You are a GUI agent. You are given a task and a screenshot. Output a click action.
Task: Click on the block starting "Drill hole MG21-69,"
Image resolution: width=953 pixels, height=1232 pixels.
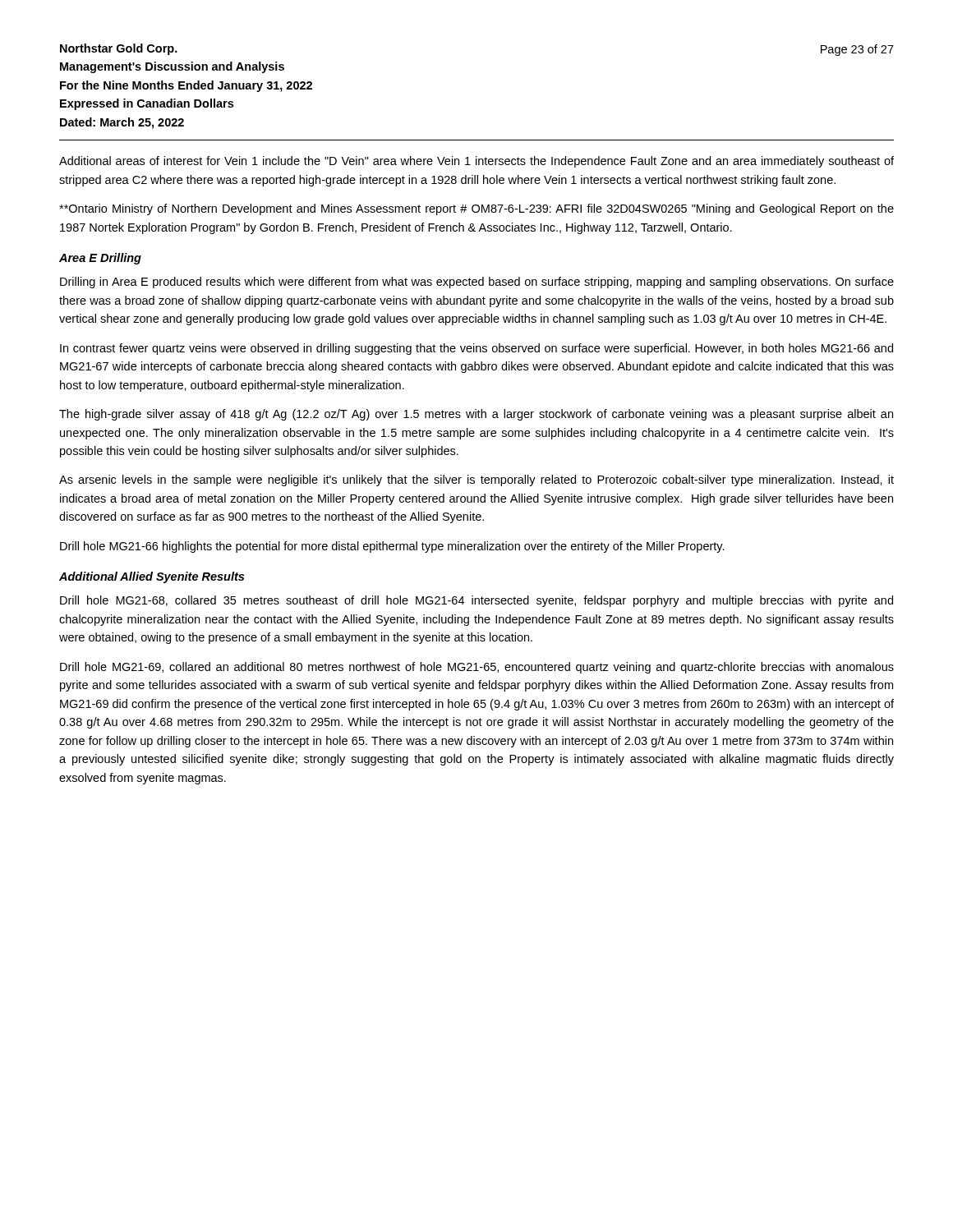tap(476, 722)
